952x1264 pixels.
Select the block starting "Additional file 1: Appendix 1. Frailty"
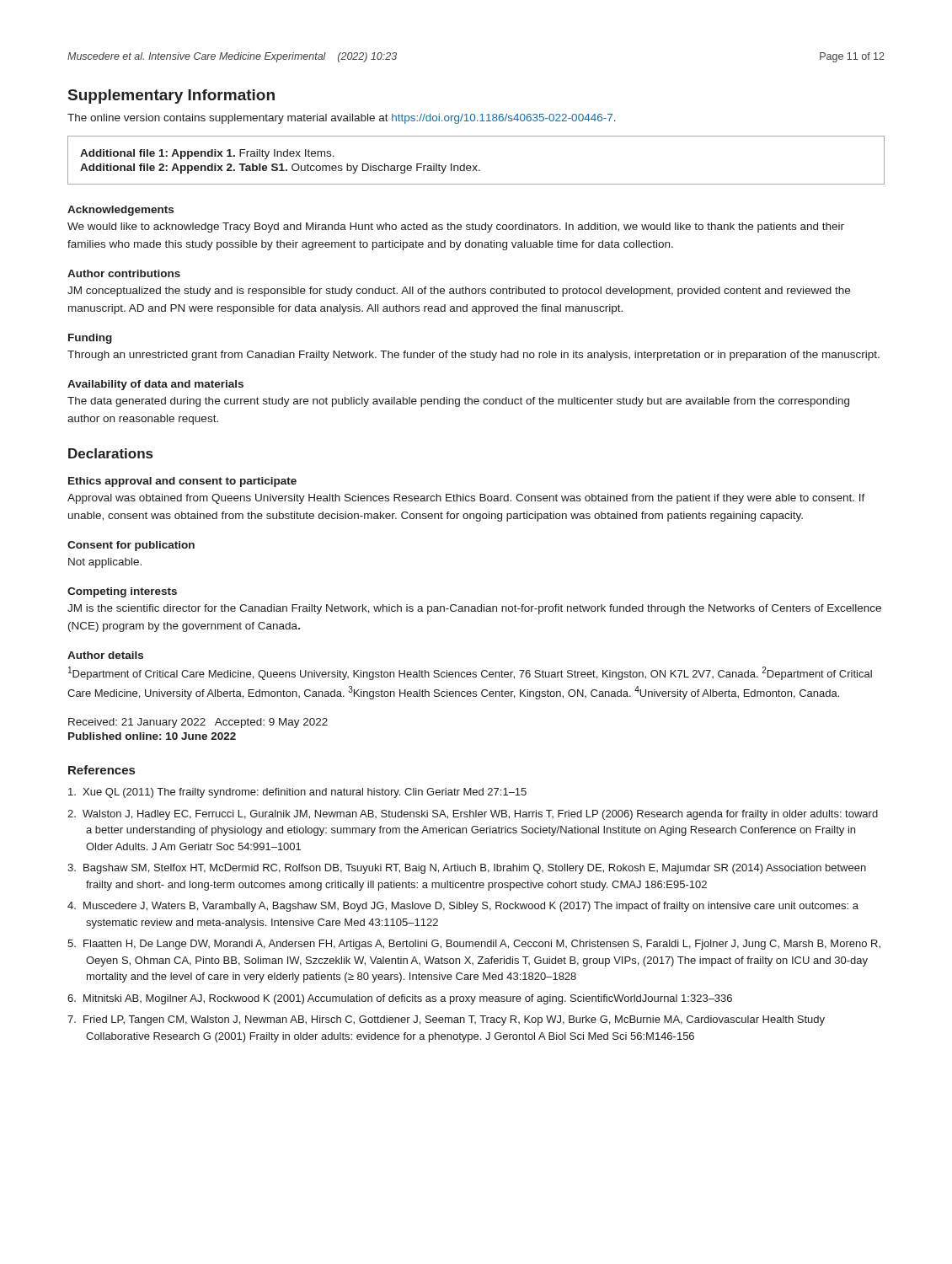476,160
